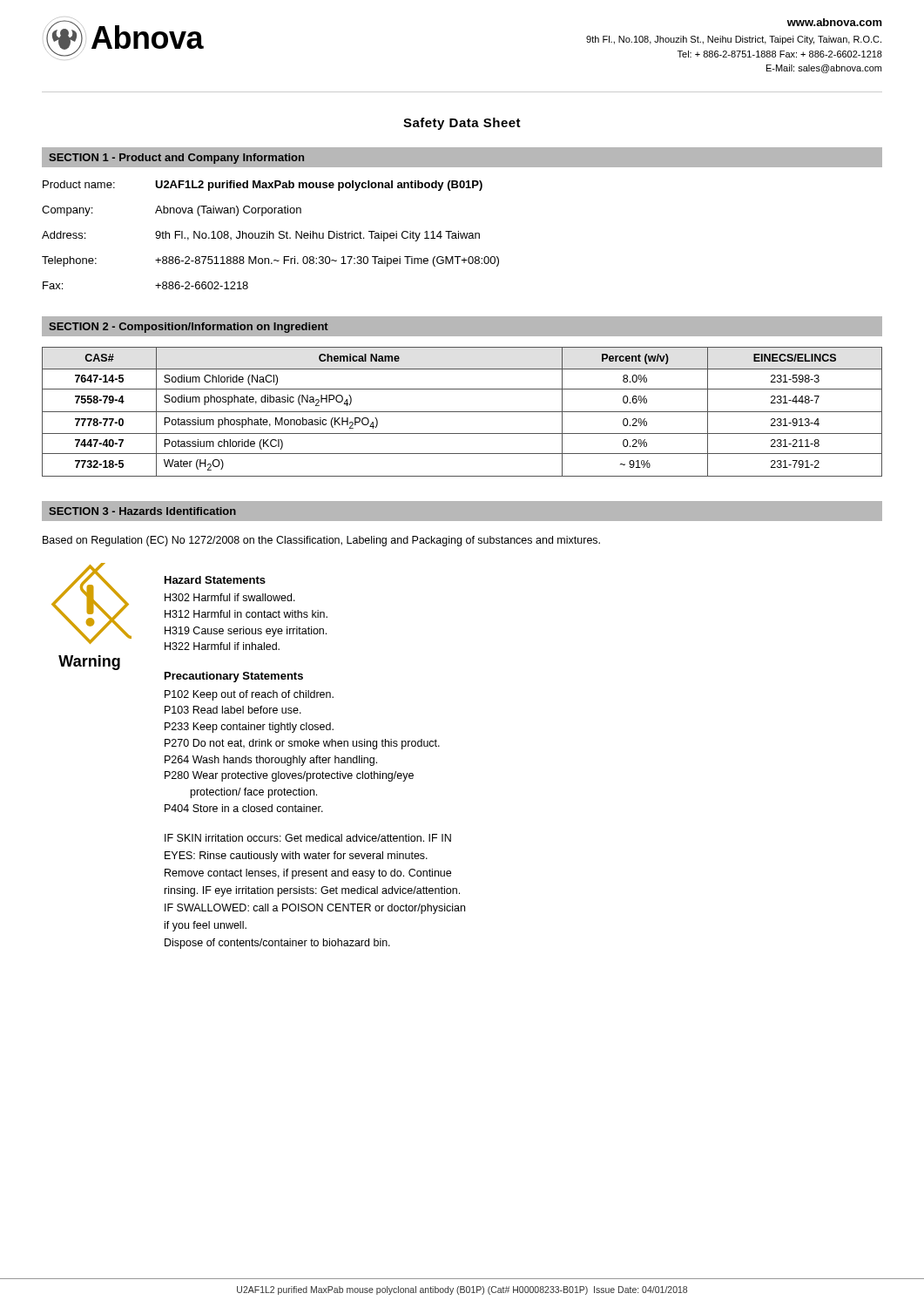Screen dimensions: 1307x924
Task: Find the block on this page that starts "Telephone: +886-2-87511888 Mon.~ Fri. 08:30~ 17:30 Taipei Time"
Action: point(271,260)
